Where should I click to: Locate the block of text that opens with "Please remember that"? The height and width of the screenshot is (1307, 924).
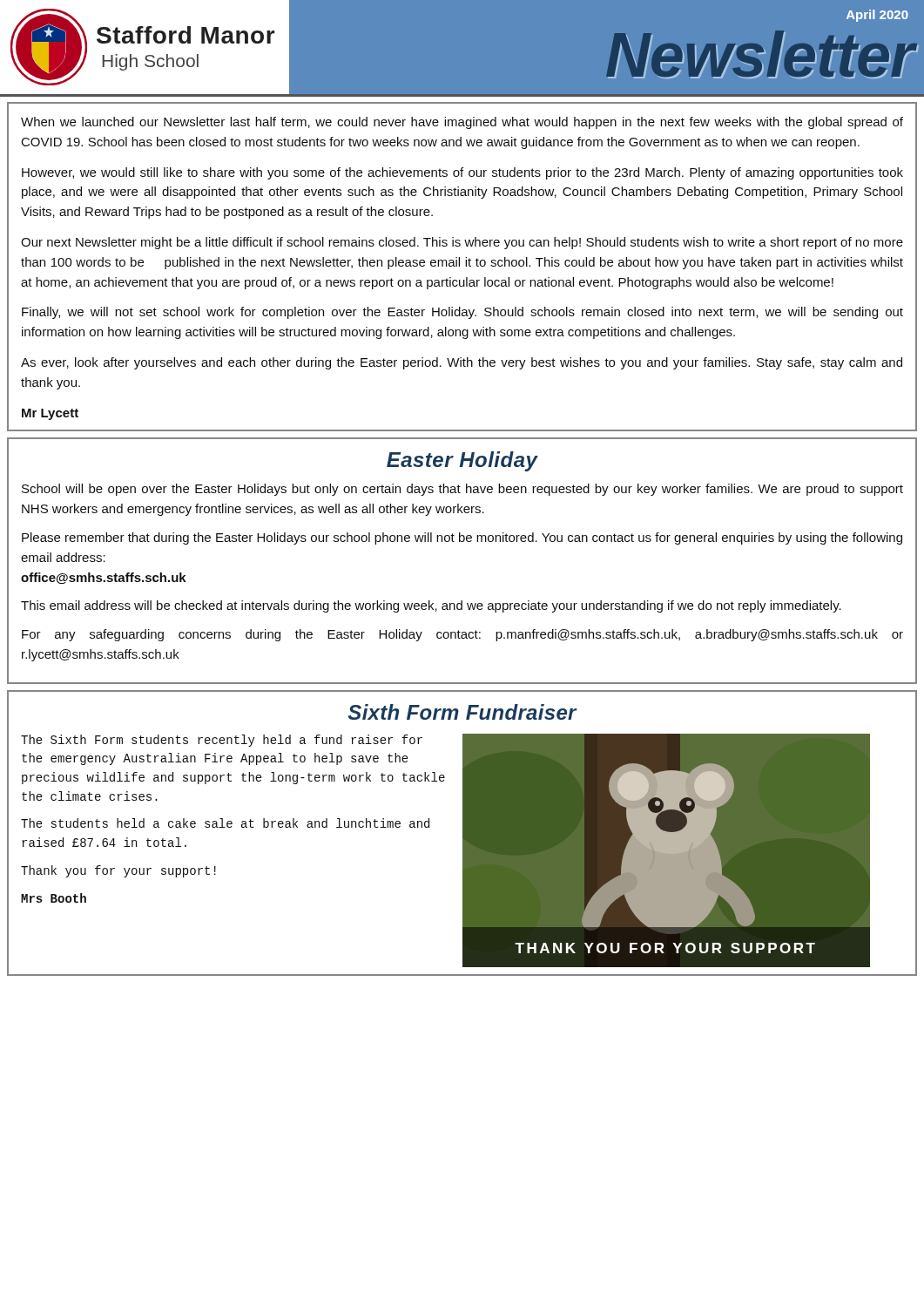point(462,538)
